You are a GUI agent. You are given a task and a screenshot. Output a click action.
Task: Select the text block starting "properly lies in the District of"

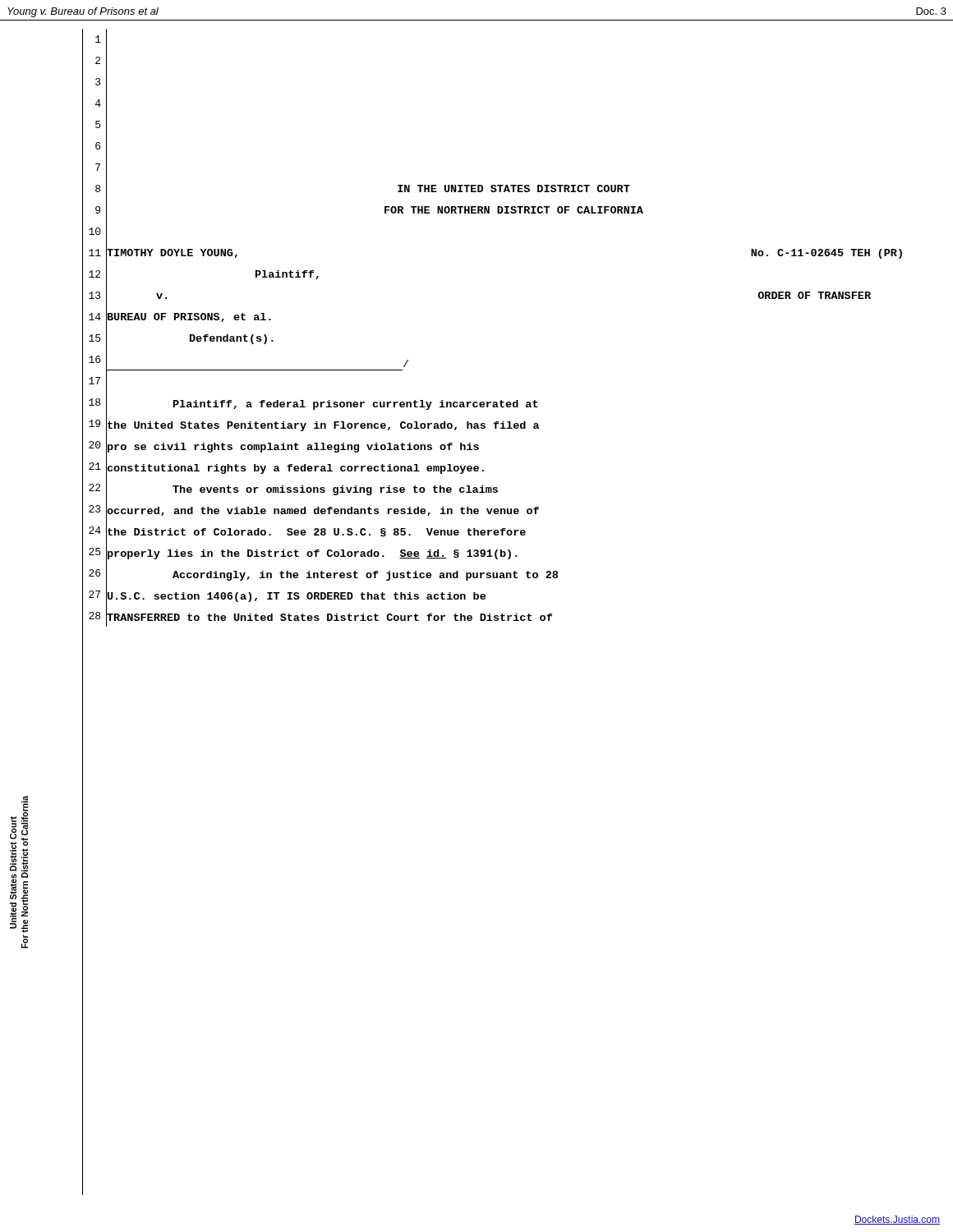point(313,554)
